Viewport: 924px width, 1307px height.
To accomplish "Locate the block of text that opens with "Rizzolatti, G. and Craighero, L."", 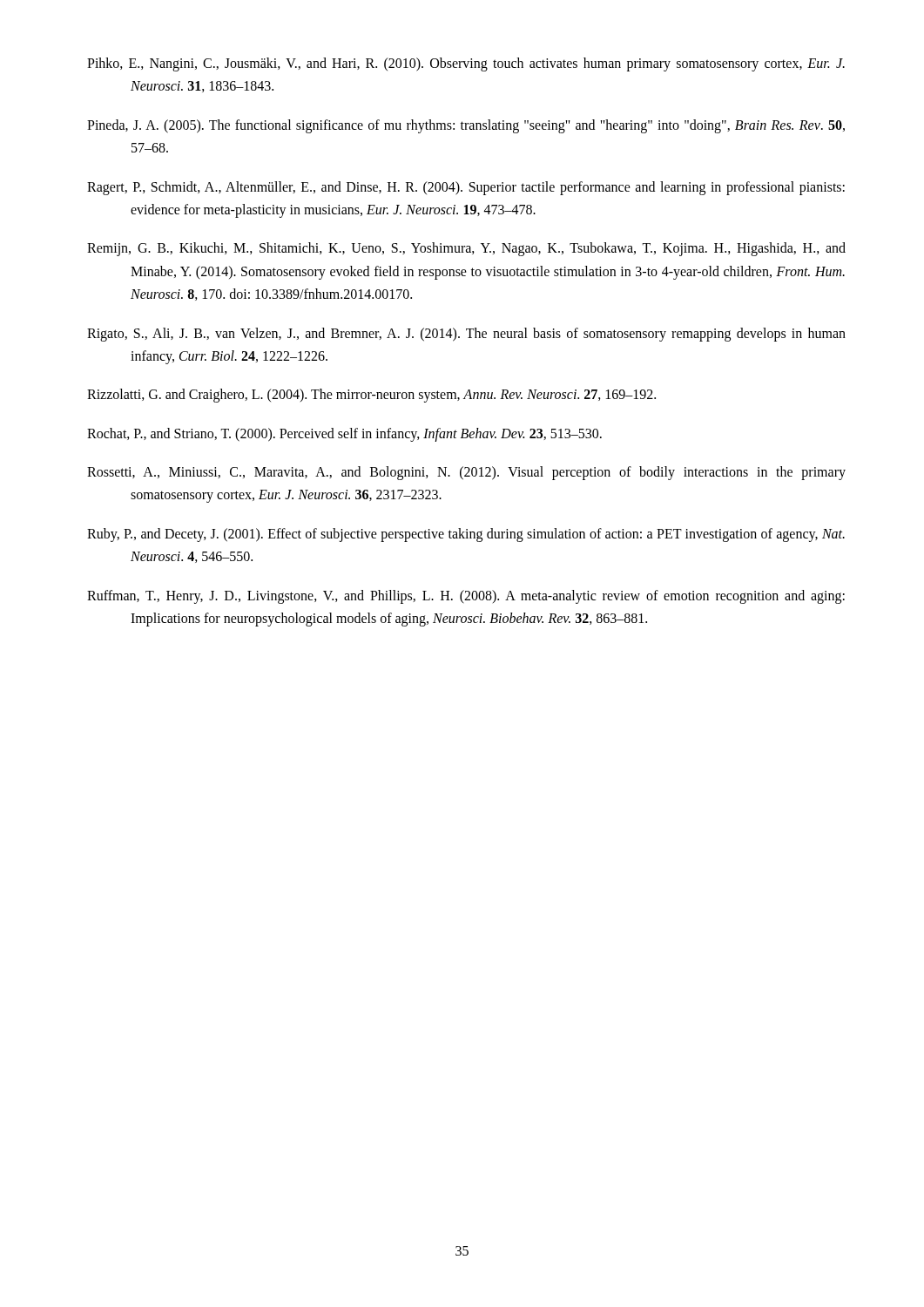I will pos(372,395).
